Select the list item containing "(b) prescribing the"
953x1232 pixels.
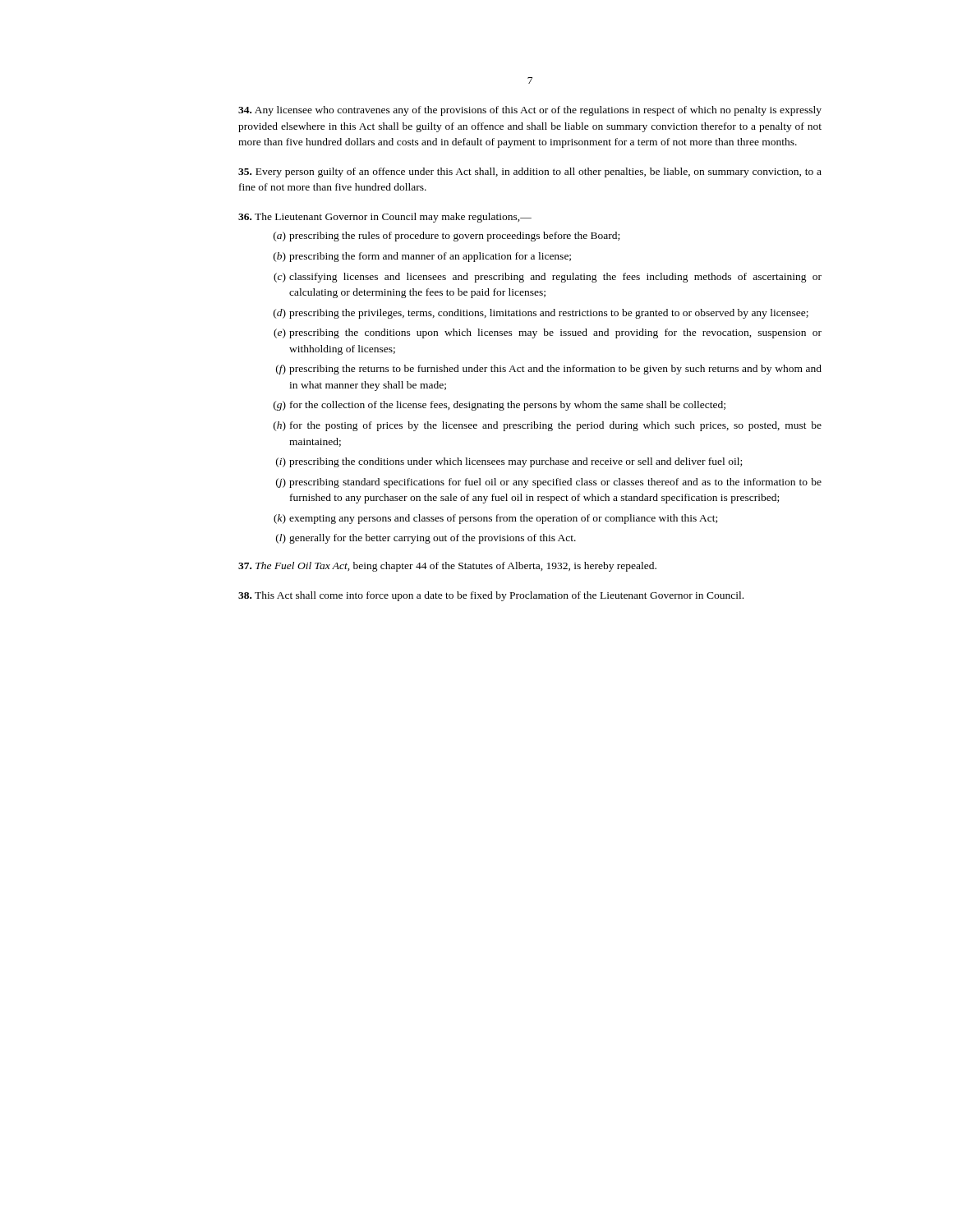(x=538, y=256)
